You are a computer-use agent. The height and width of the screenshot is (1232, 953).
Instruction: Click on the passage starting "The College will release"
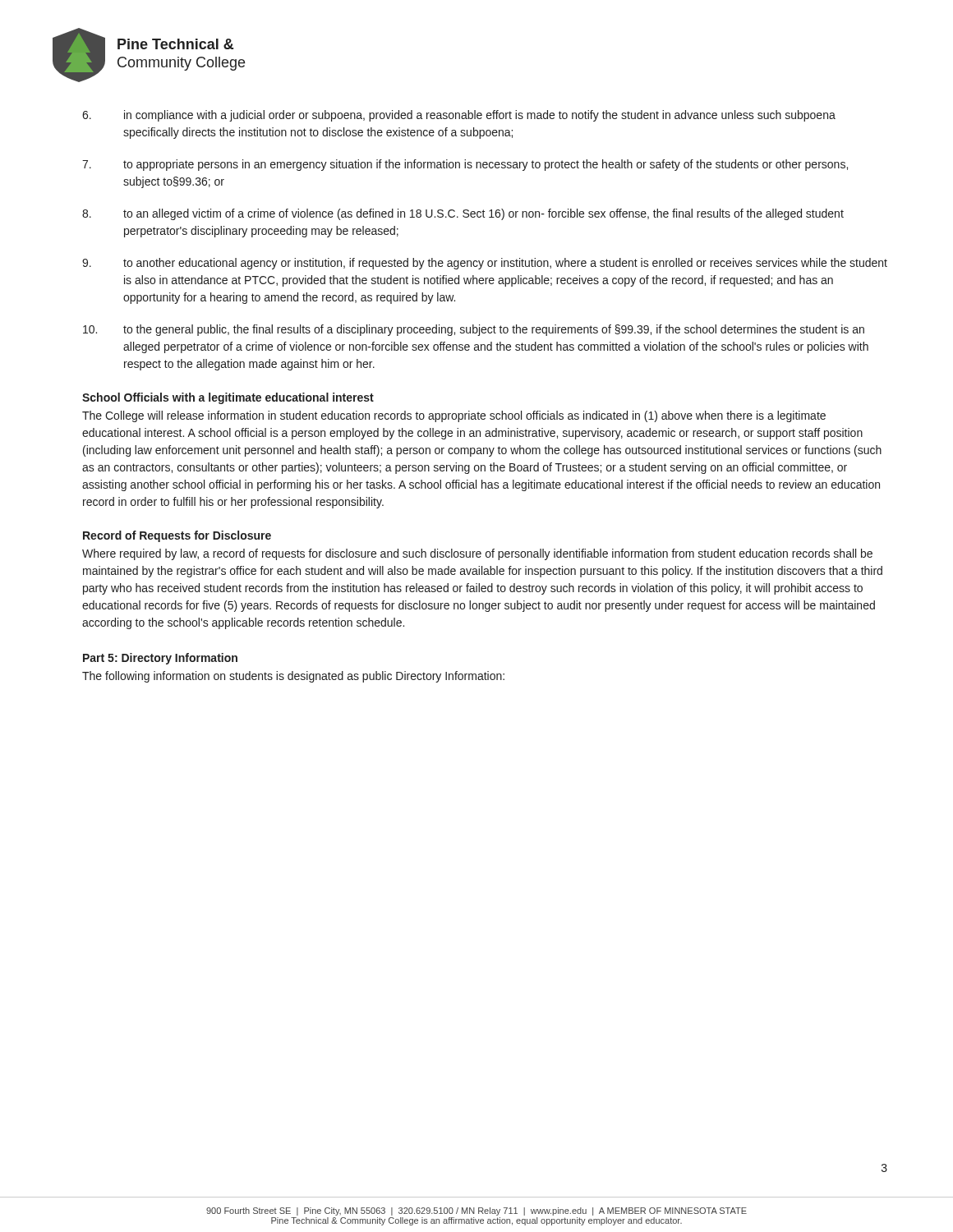pyautogui.click(x=482, y=459)
